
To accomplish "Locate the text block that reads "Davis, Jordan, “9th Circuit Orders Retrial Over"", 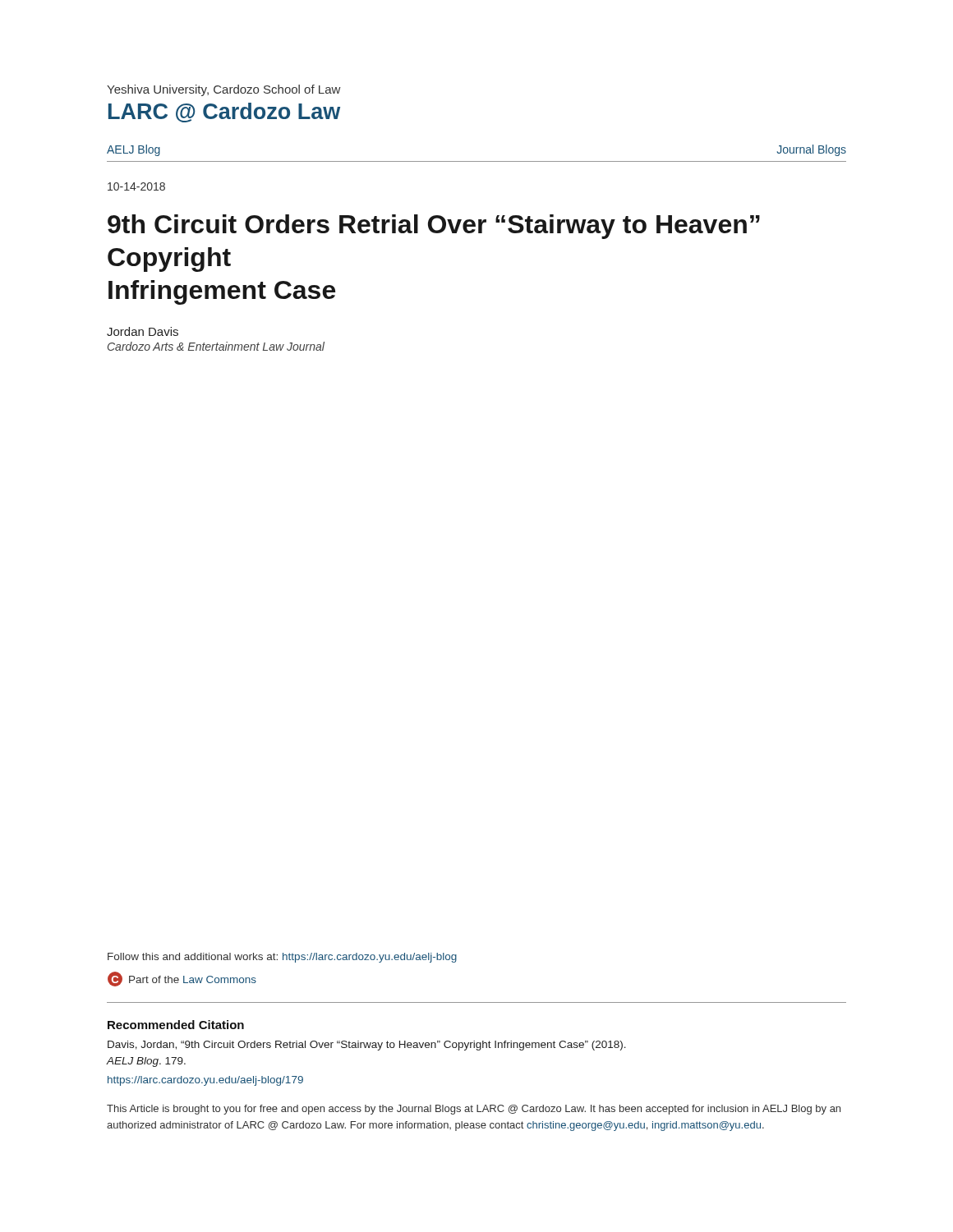I will tap(367, 1053).
